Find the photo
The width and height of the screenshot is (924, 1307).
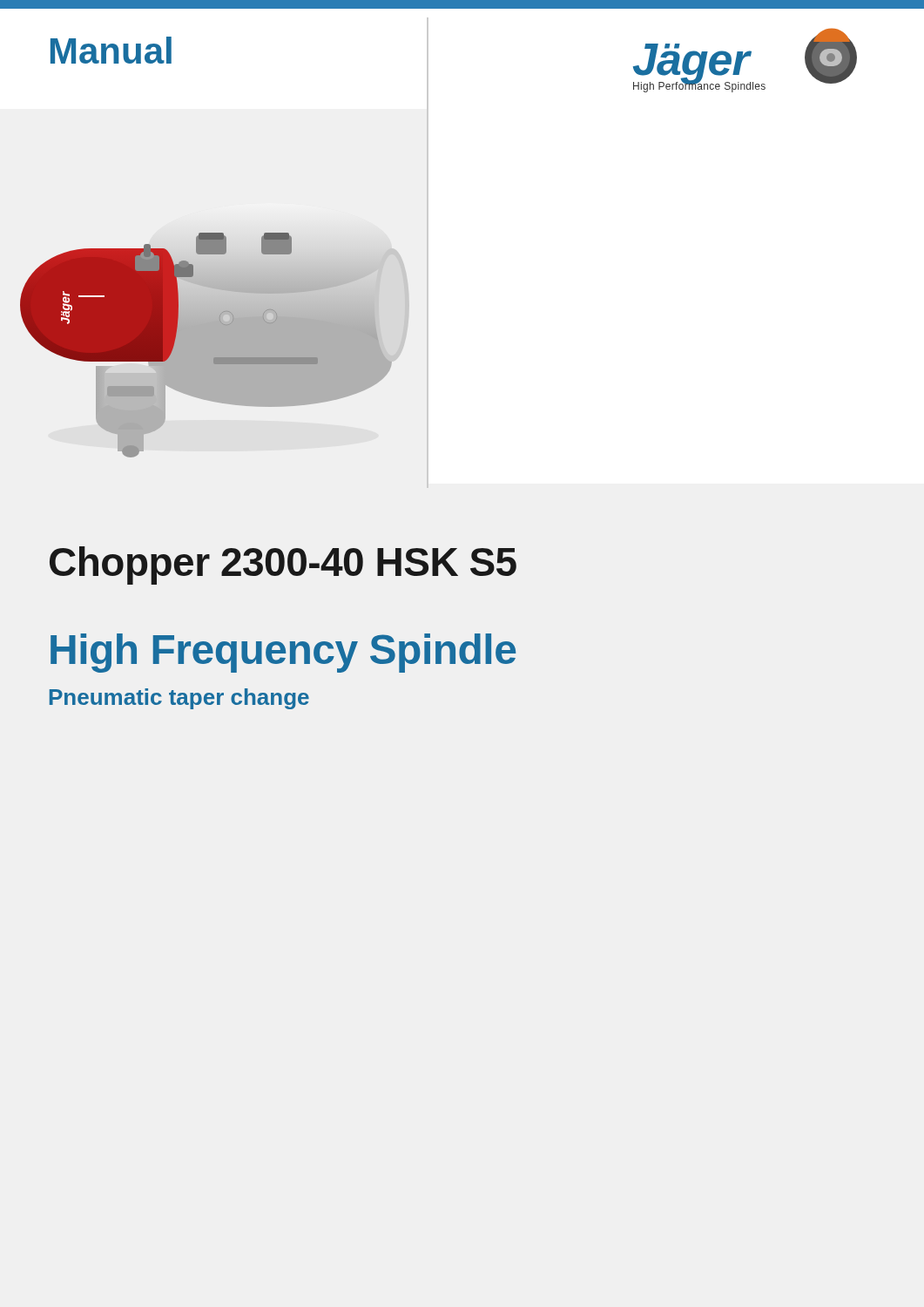pos(213,296)
